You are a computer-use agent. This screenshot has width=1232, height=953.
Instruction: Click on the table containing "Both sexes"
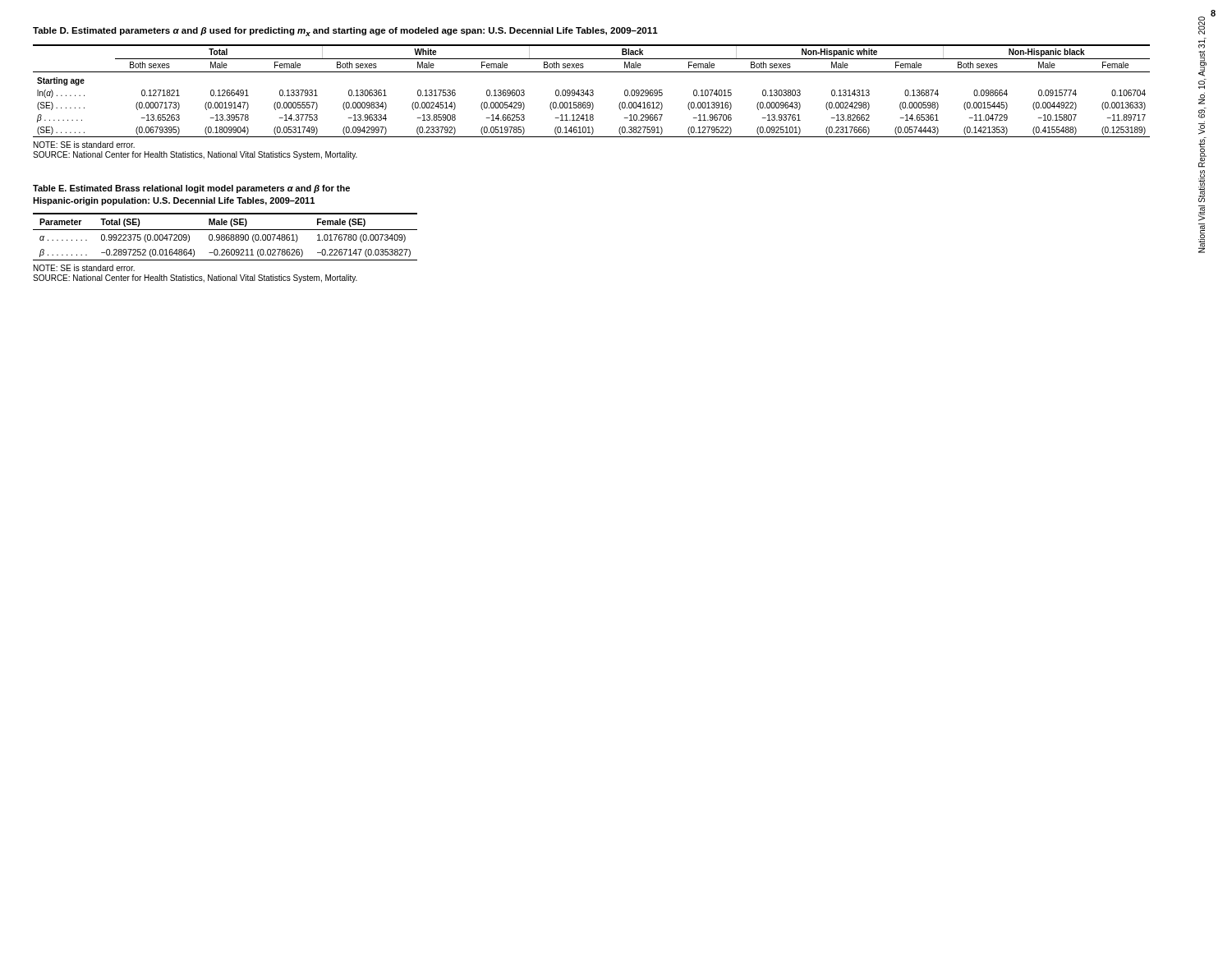click(591, 91)
